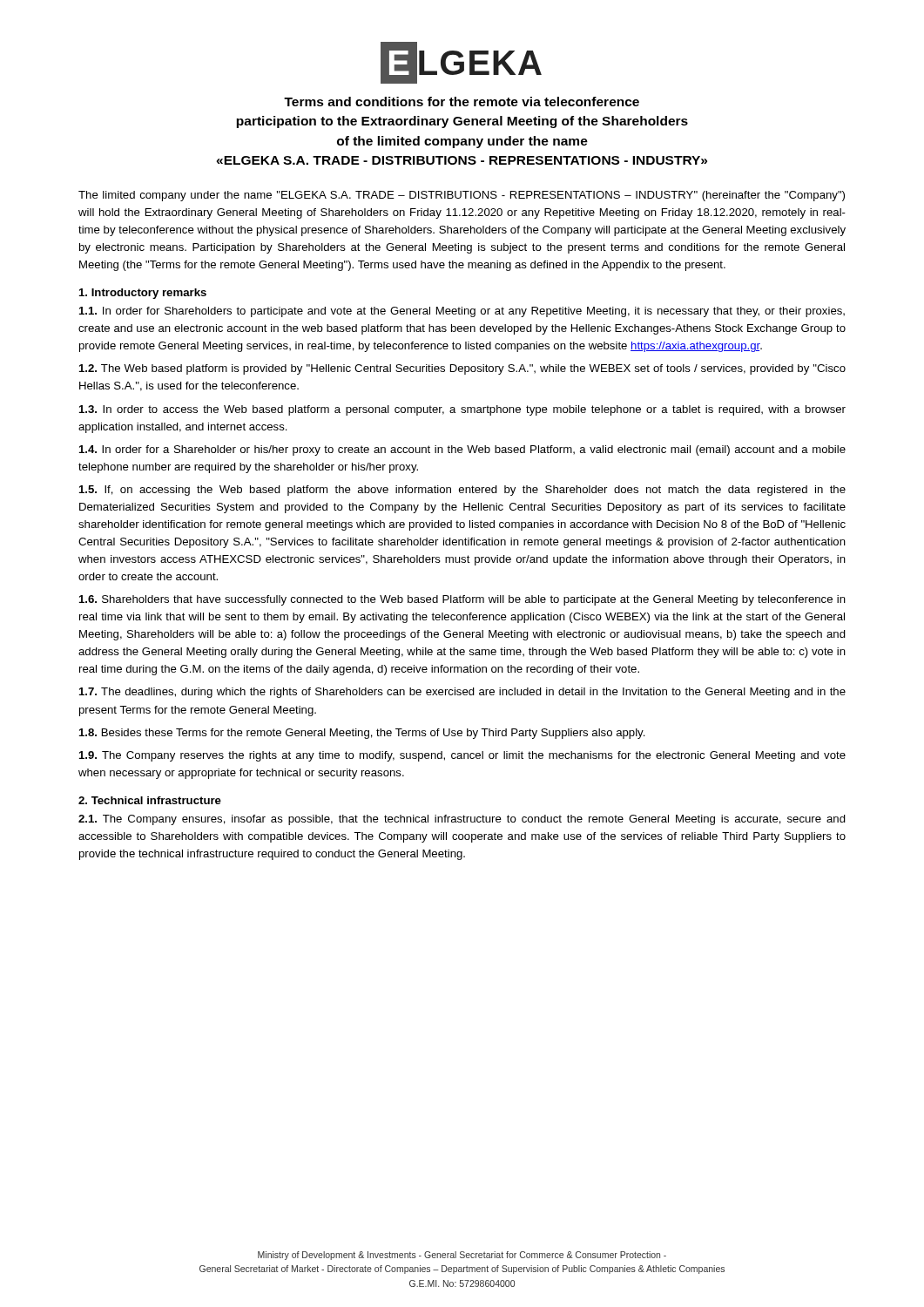Find the text block containing "8. Besides these Terms for the"
This screenshot has height=1307, width=924.
[362, 732]
